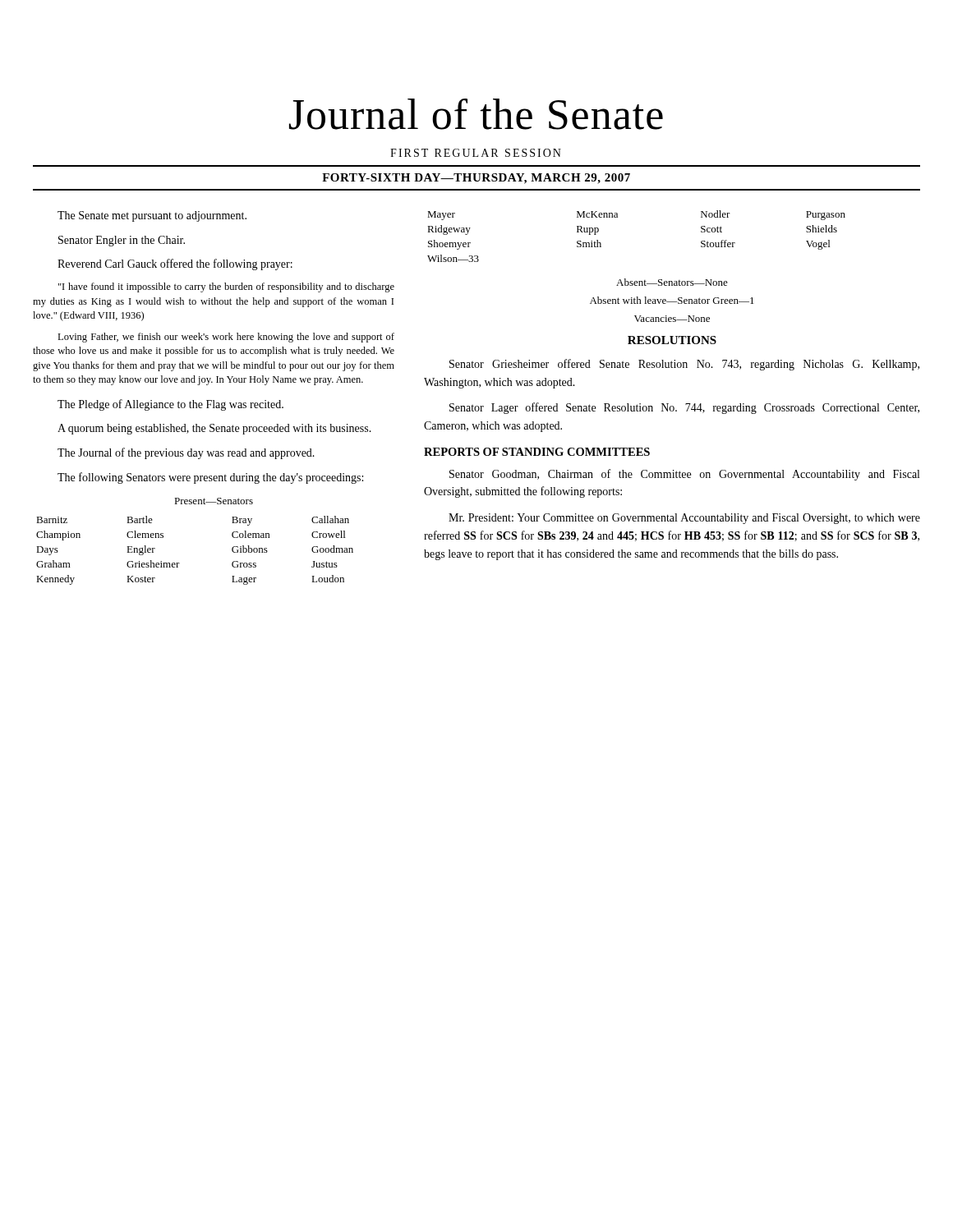This screenshot has width=953, height=1232.
Task: Find the text block starting "REPORTS OF STANDING COMMITTEES"
Action: [537, 452]
